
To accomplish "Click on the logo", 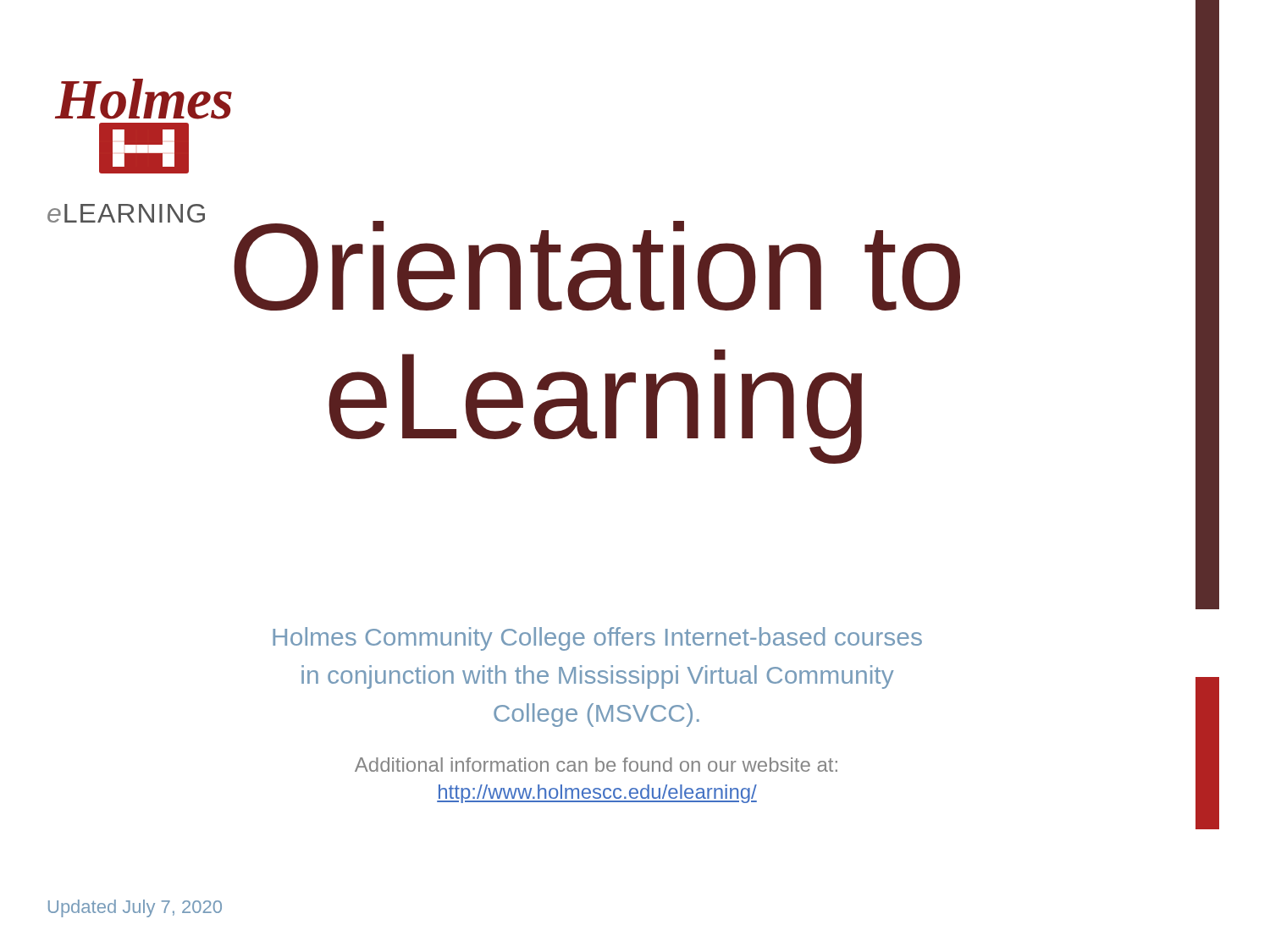I will [x=144, y=129].
